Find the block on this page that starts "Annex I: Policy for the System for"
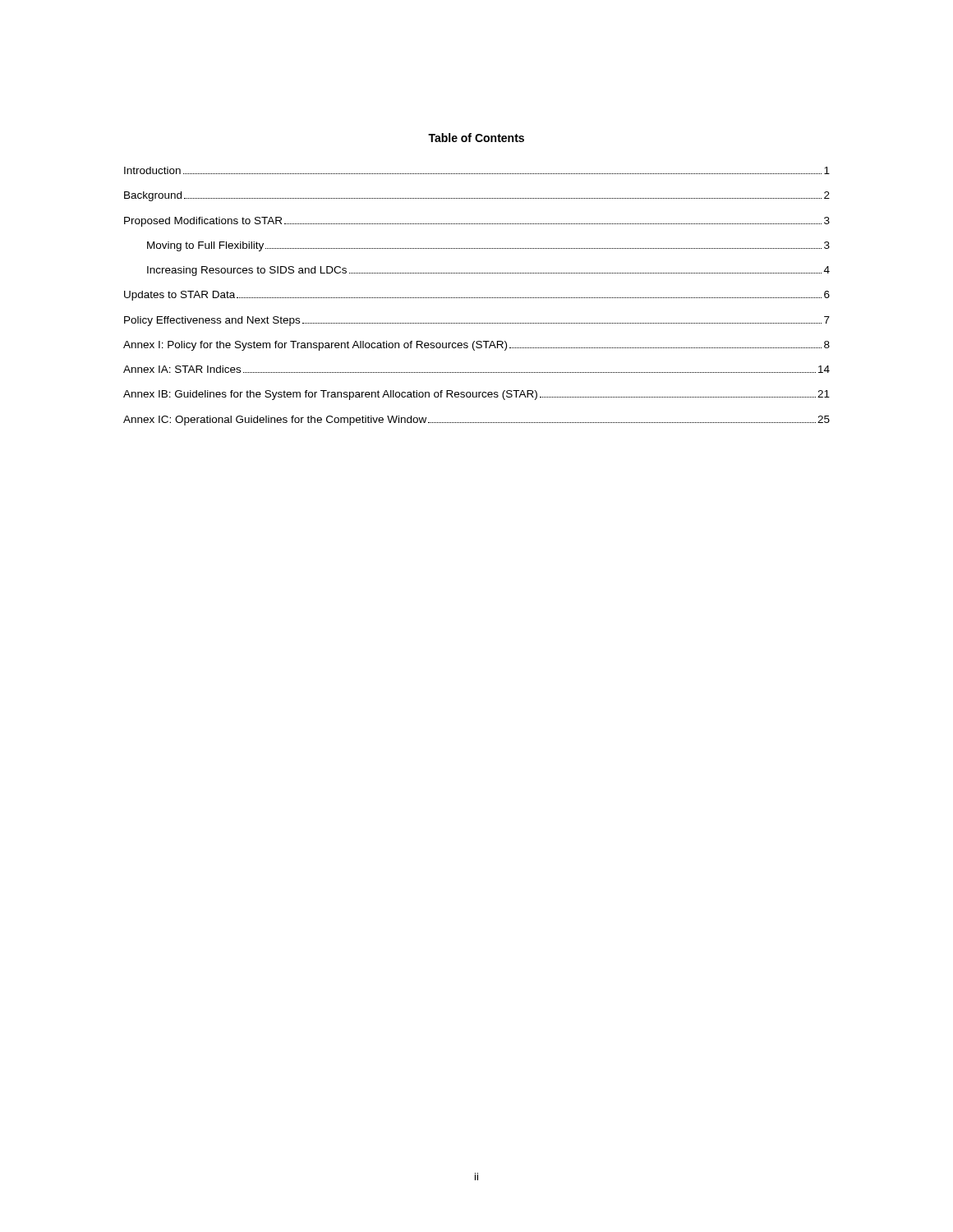953x1232 pixels. coord(476,345)
